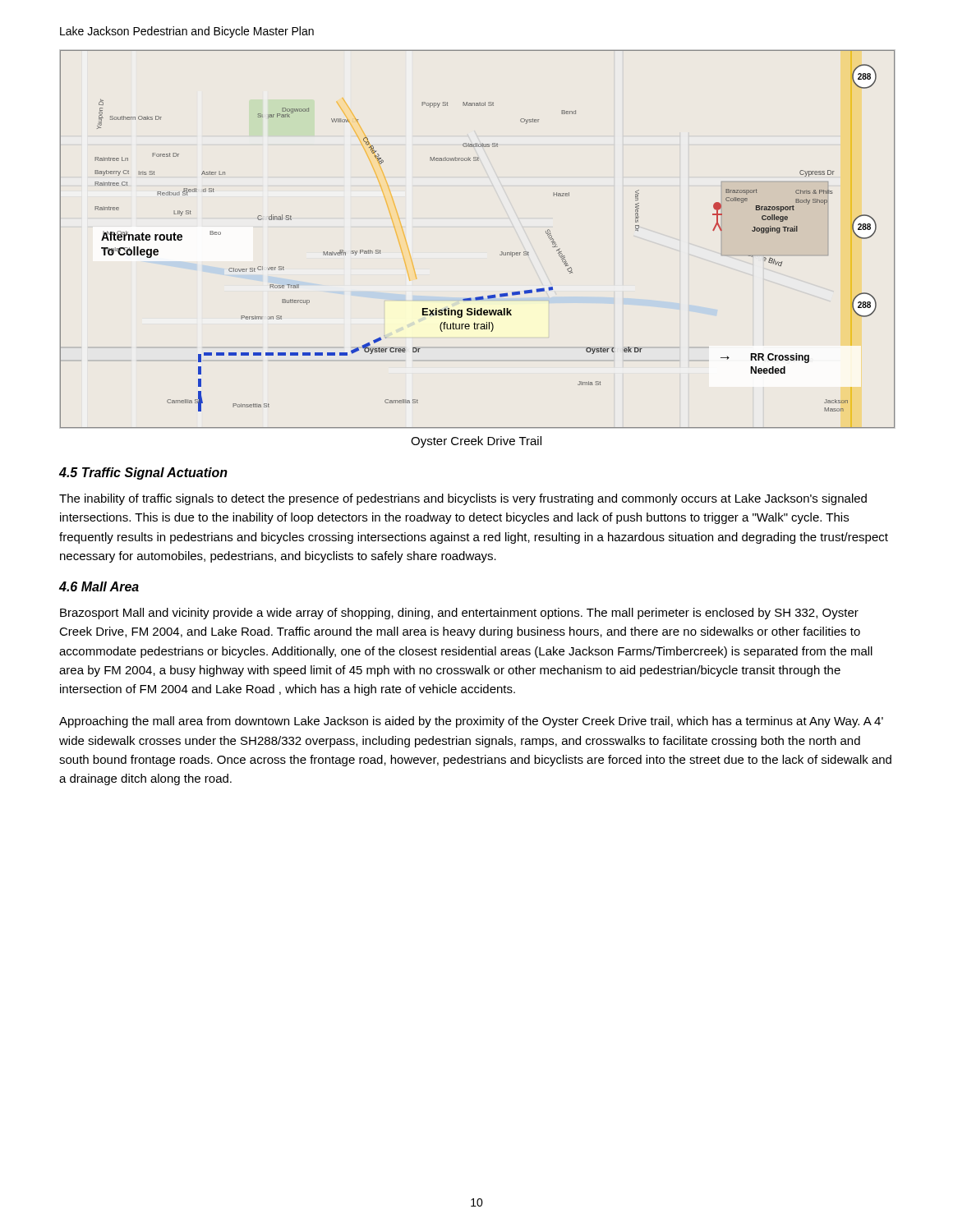Locate the block starting "Approaching the mall area from"
Viewport: 953px width, 1232px height.
tap(476, 750)
